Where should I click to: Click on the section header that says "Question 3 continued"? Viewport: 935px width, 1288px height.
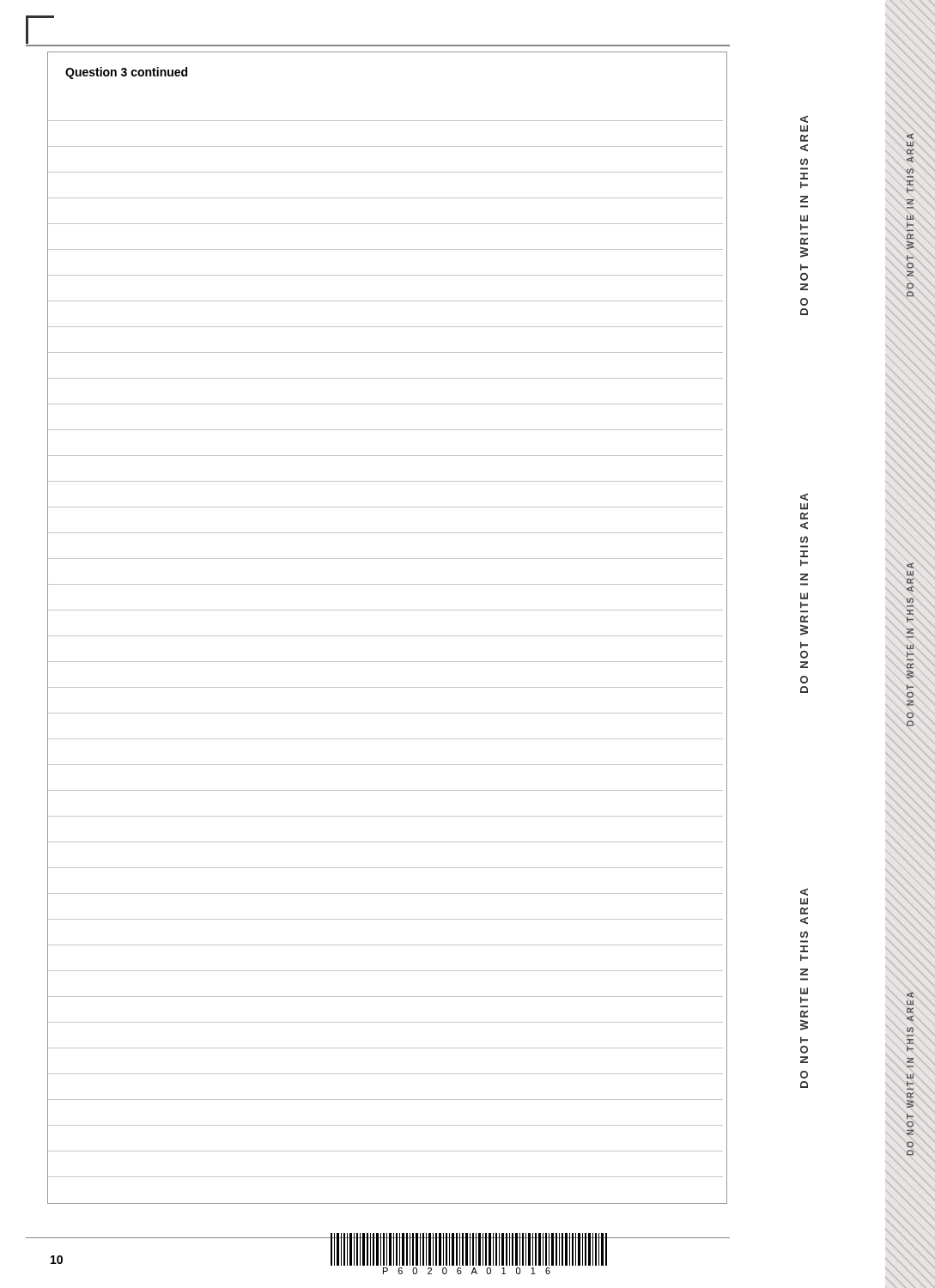[x=127, y=72]
